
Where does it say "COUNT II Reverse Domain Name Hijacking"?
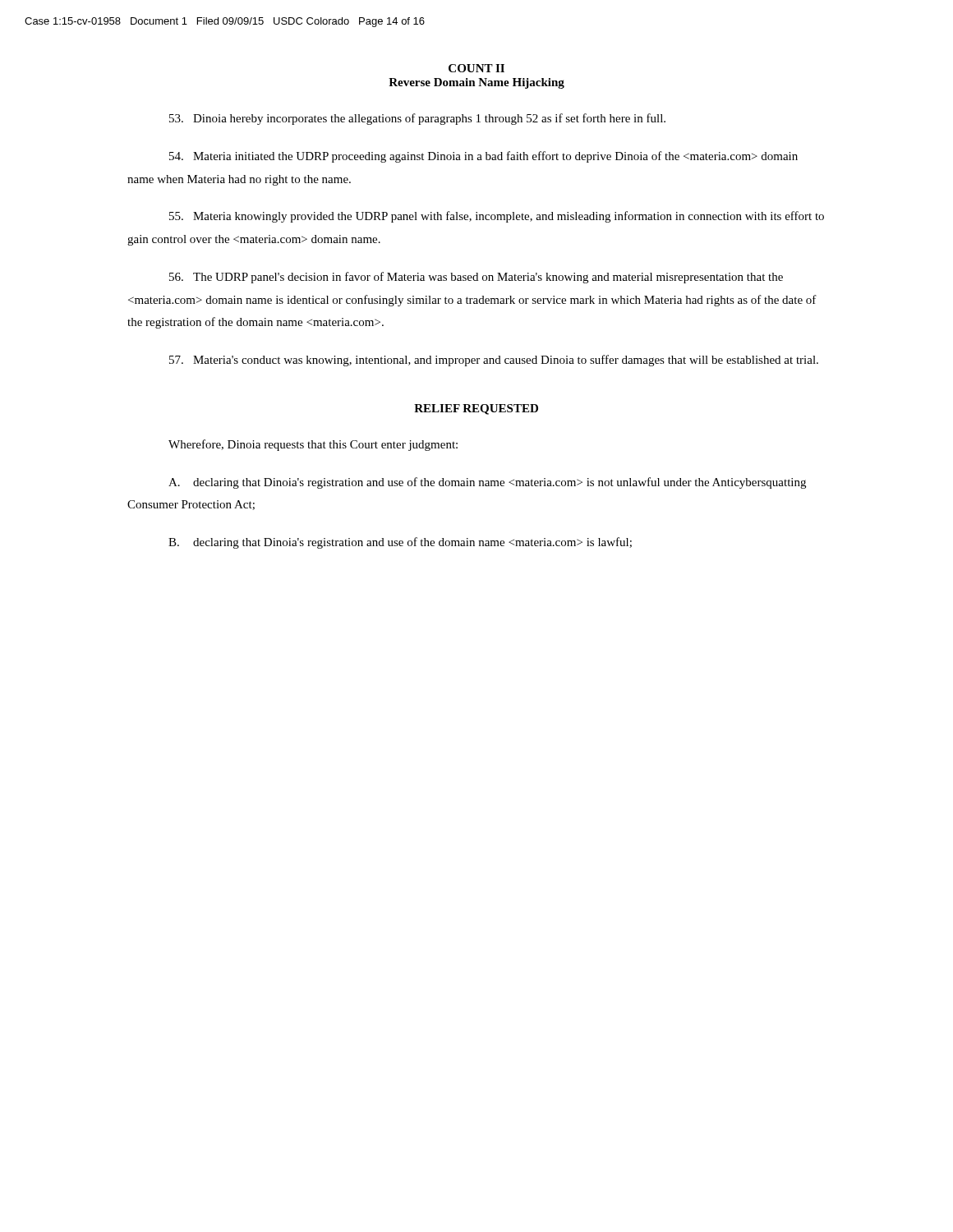[476, 75]
